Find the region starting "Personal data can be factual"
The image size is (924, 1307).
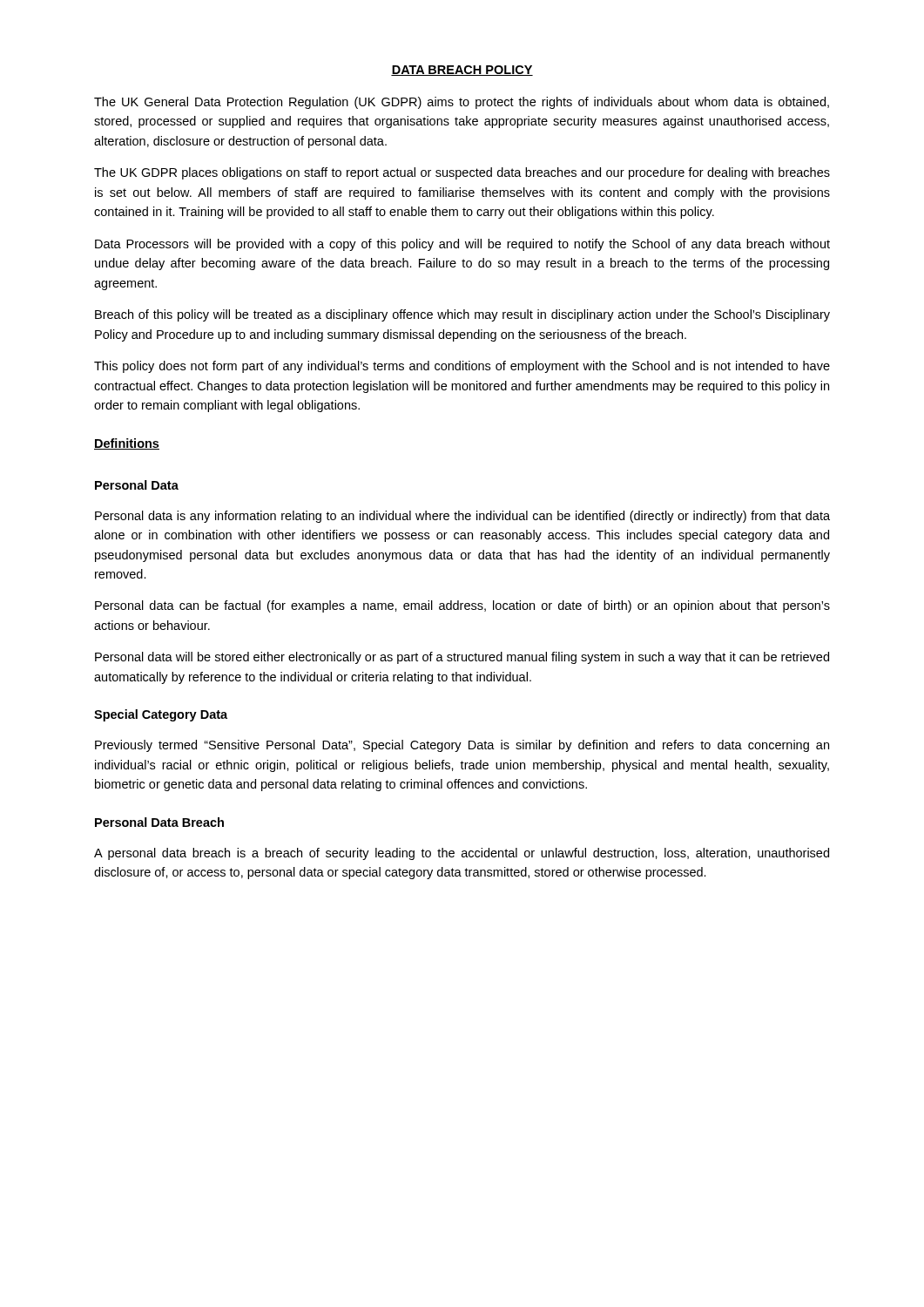click(462, 616)
